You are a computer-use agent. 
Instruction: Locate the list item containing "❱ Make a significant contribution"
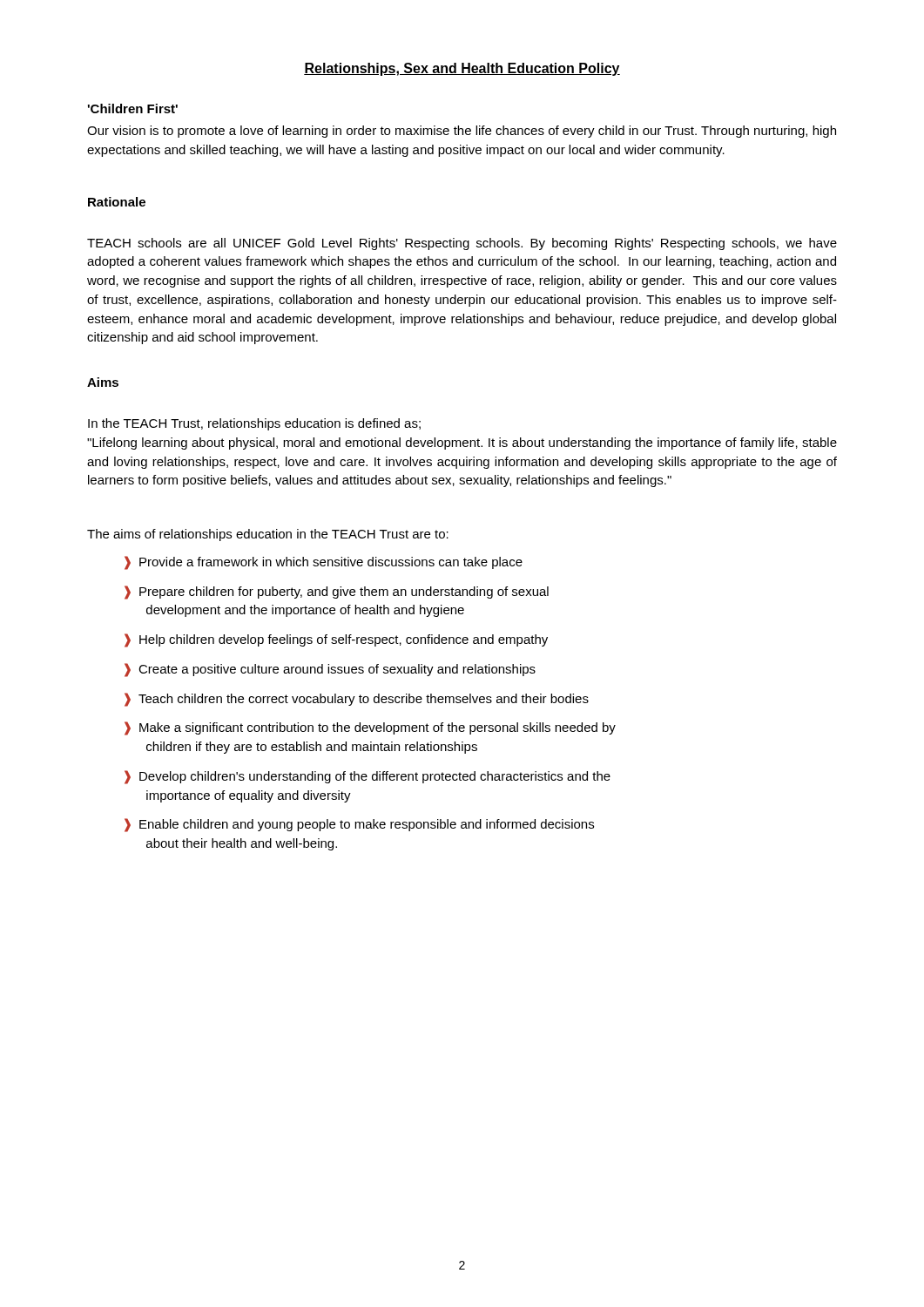click(x=479, y=737)
